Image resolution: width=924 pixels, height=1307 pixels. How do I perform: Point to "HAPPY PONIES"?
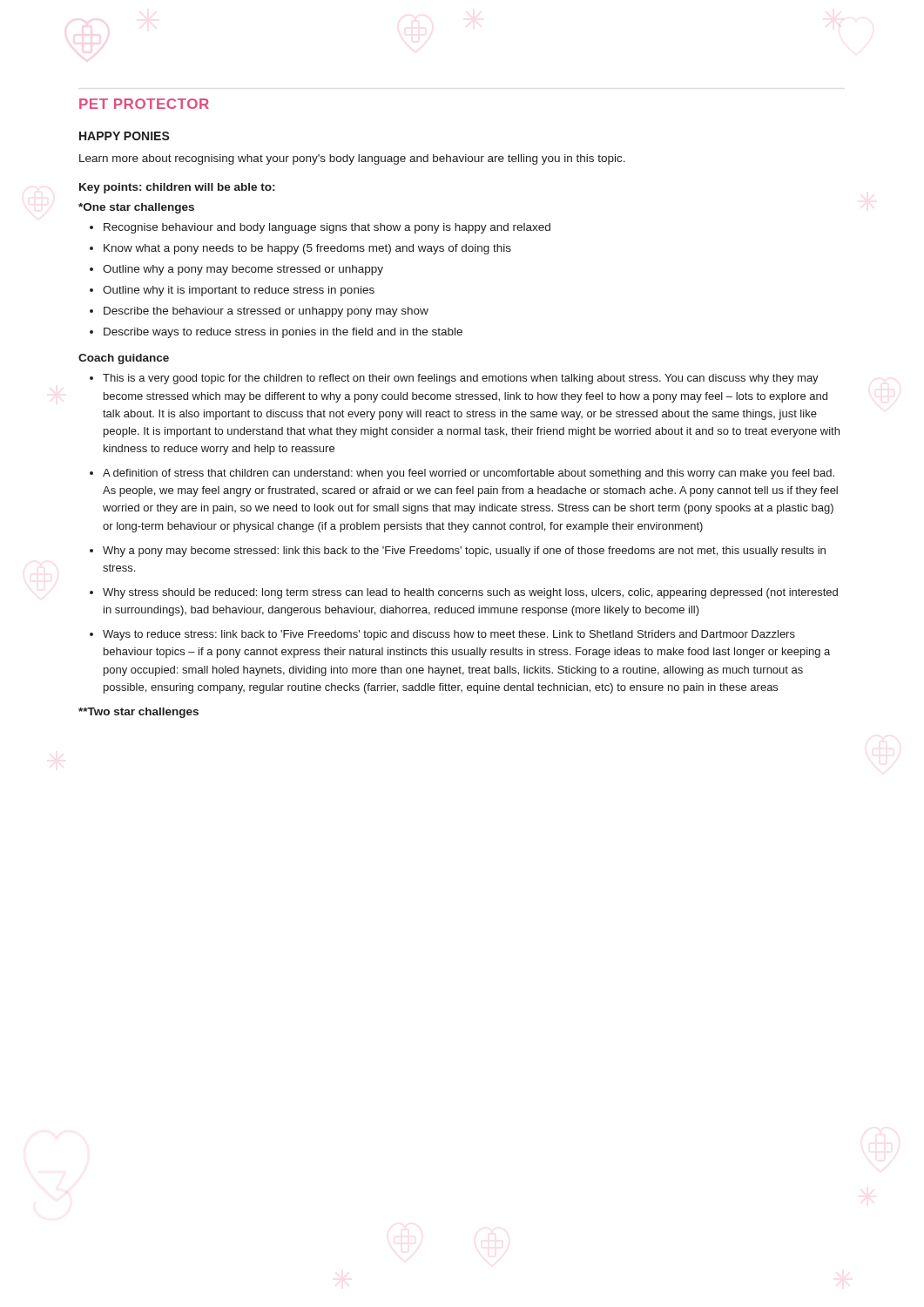coord(124,136)
